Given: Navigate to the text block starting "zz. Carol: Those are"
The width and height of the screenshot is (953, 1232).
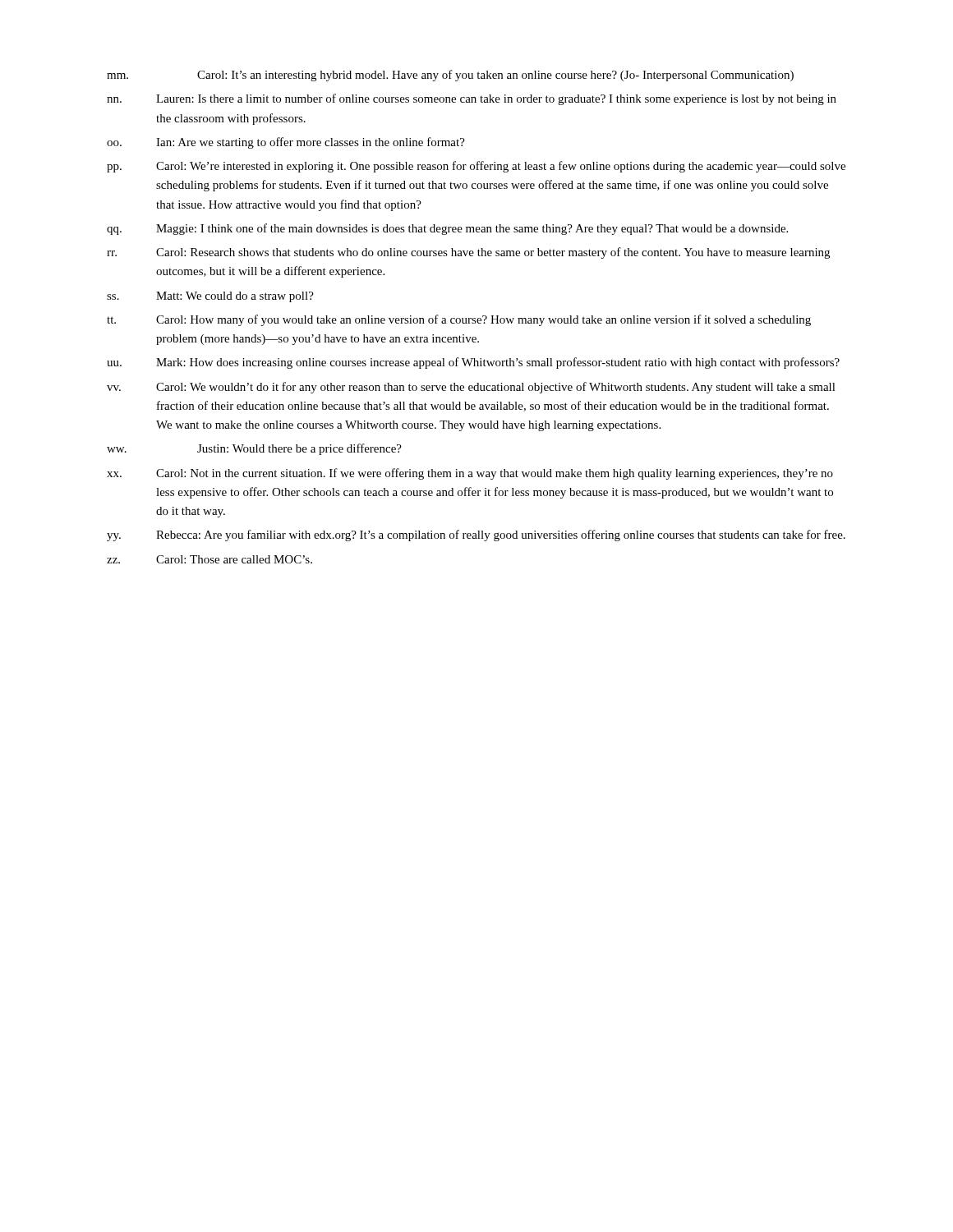Looking at the screenshot, I should pyautogui.click(x=210, y=559).
